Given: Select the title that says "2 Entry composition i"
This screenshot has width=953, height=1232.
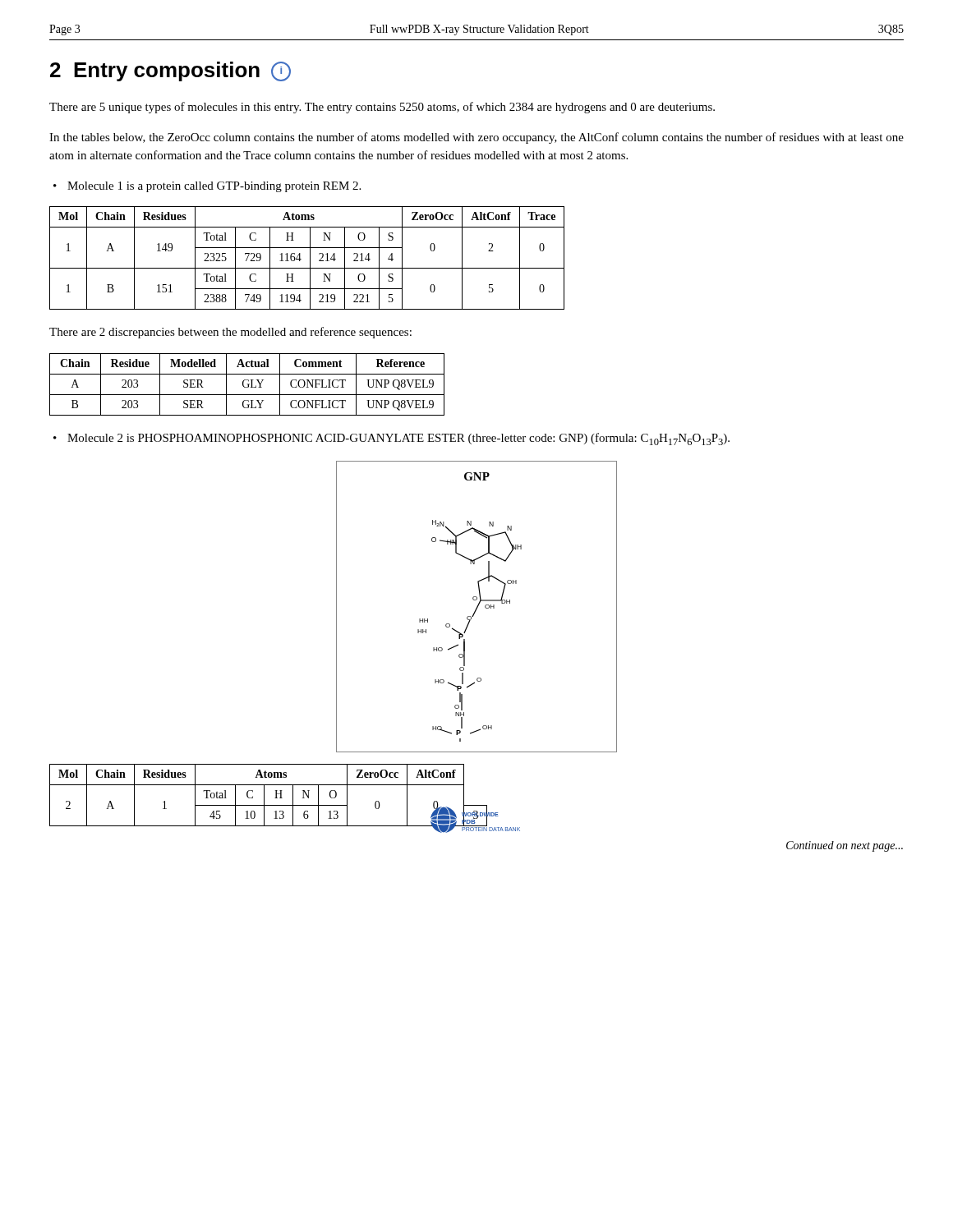Looking at the screenshot, I should pyautogui.click(x=170, y=71).
